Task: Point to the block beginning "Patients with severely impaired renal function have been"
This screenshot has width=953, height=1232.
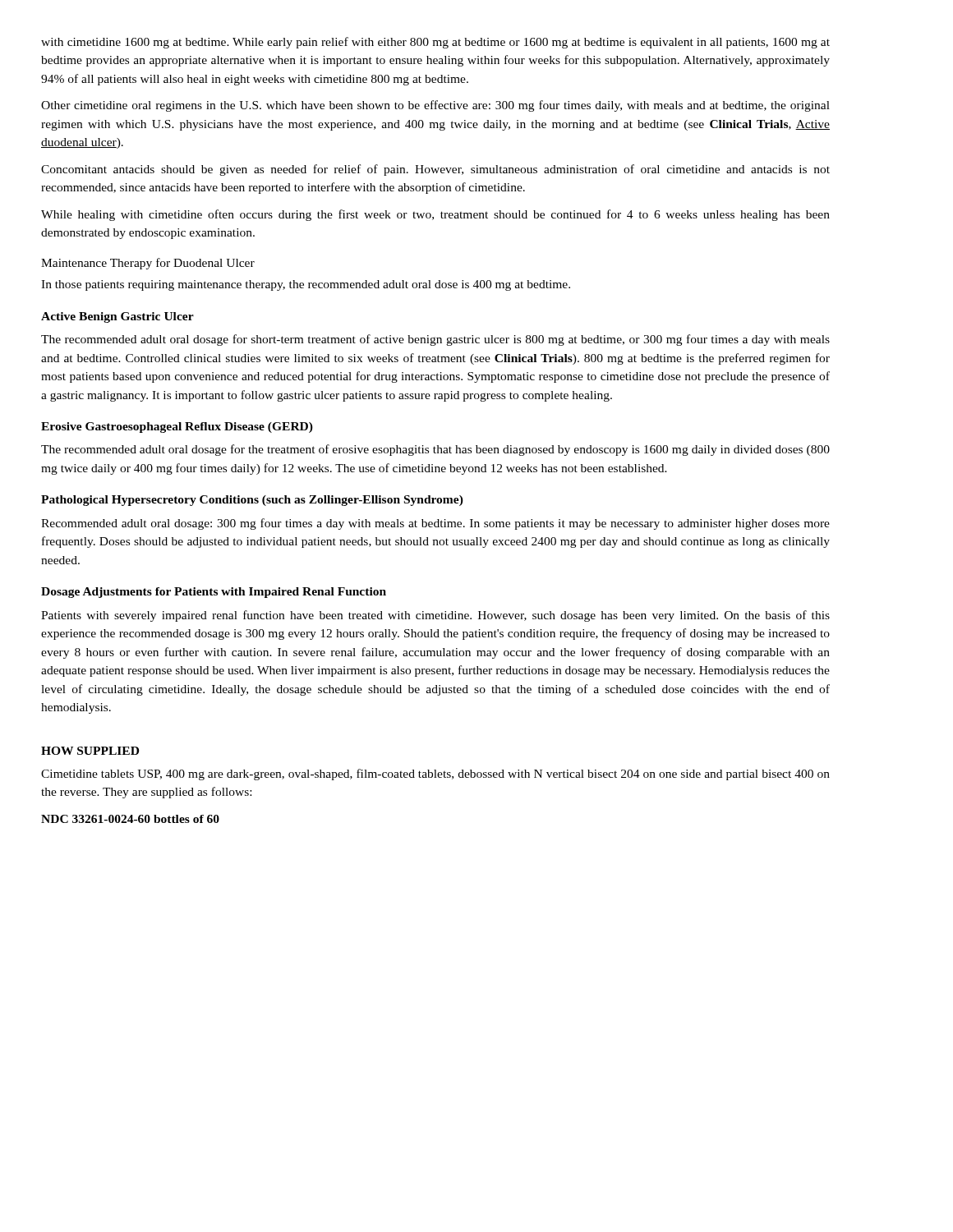Action: coord(435,661)
